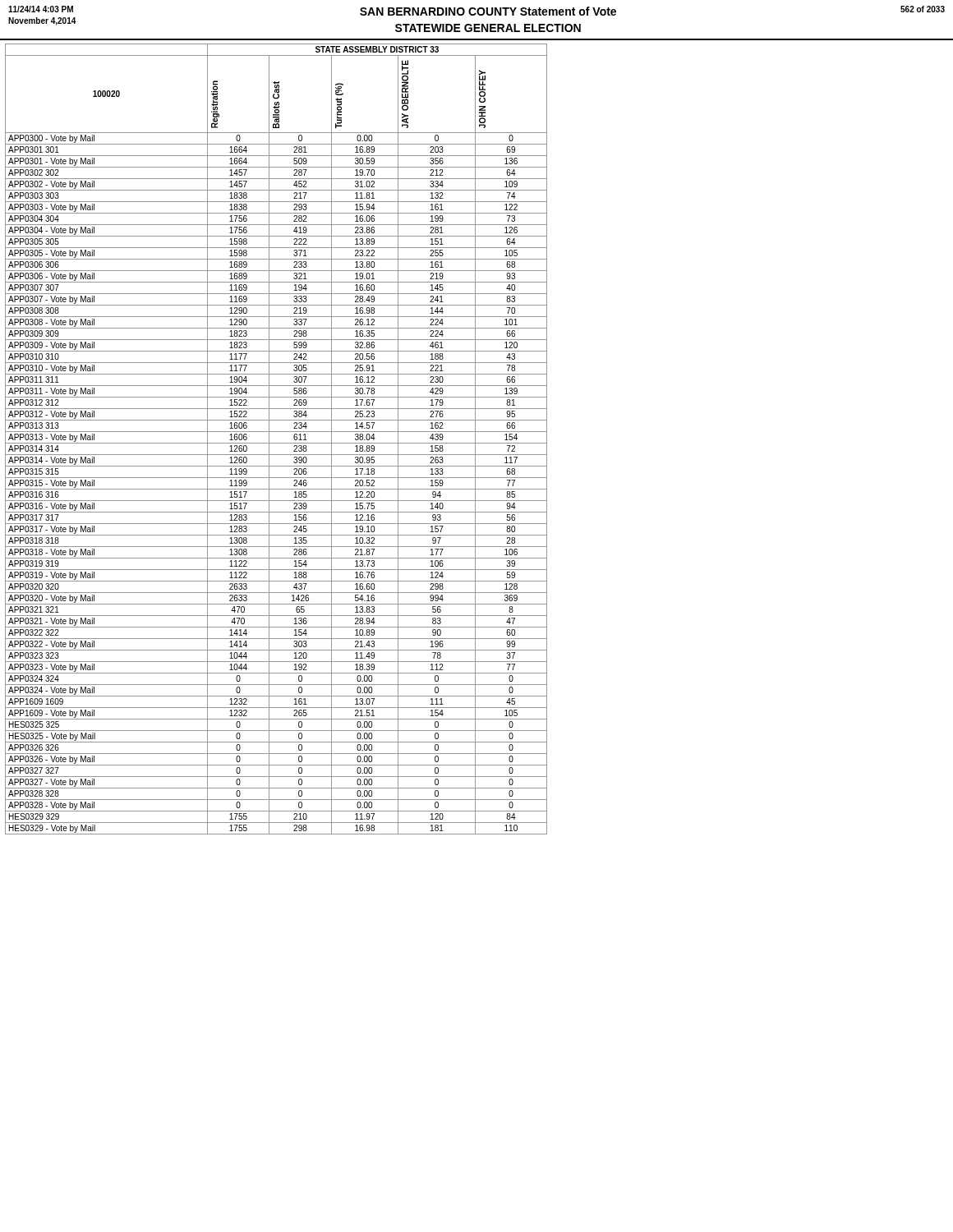
Task: Locate the table with the text "STATE ASSEMBLY DISTRICT 33"
Action: click(x=476, y=439)
